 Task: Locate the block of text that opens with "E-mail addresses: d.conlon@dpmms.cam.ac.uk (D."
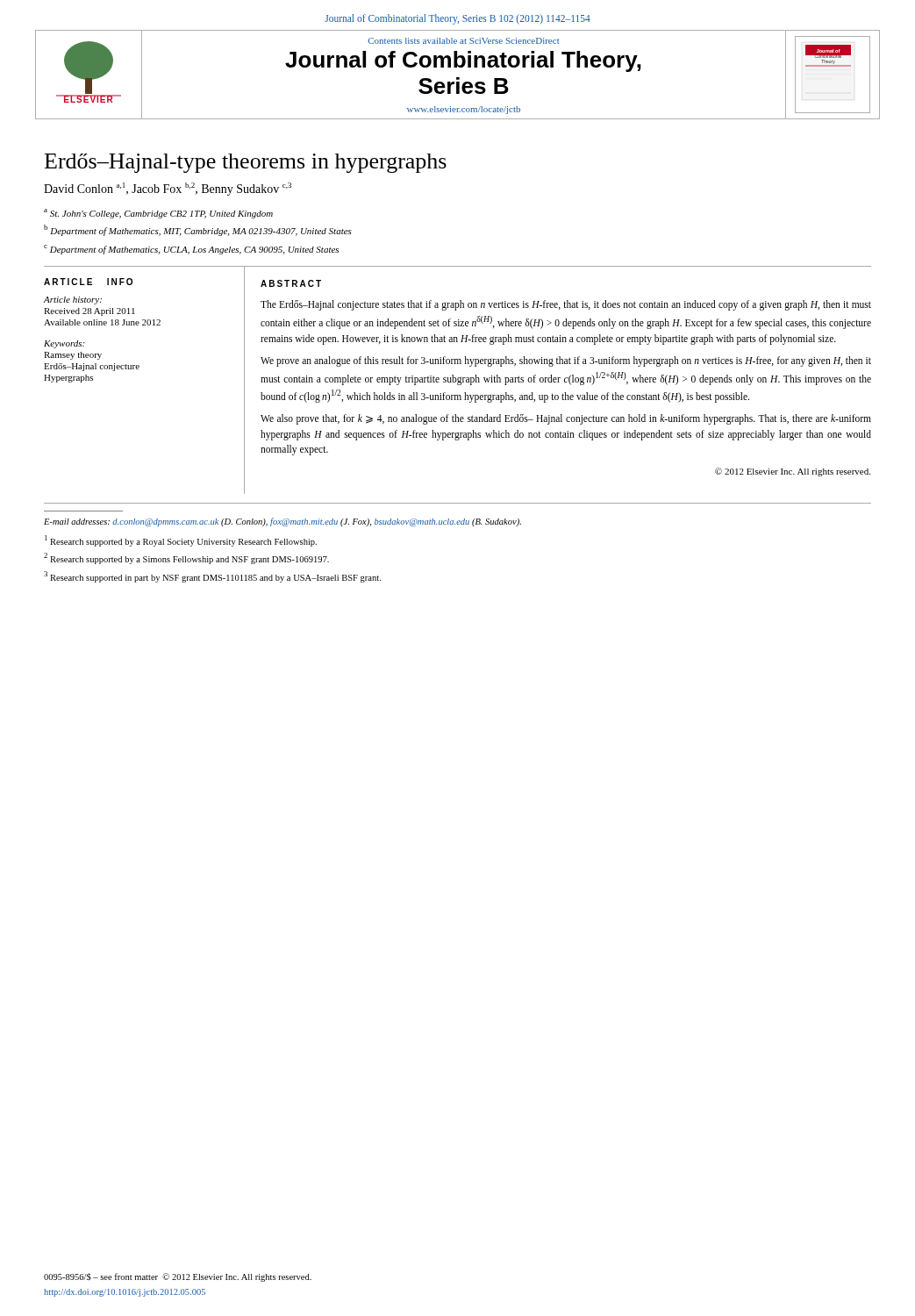283,522
